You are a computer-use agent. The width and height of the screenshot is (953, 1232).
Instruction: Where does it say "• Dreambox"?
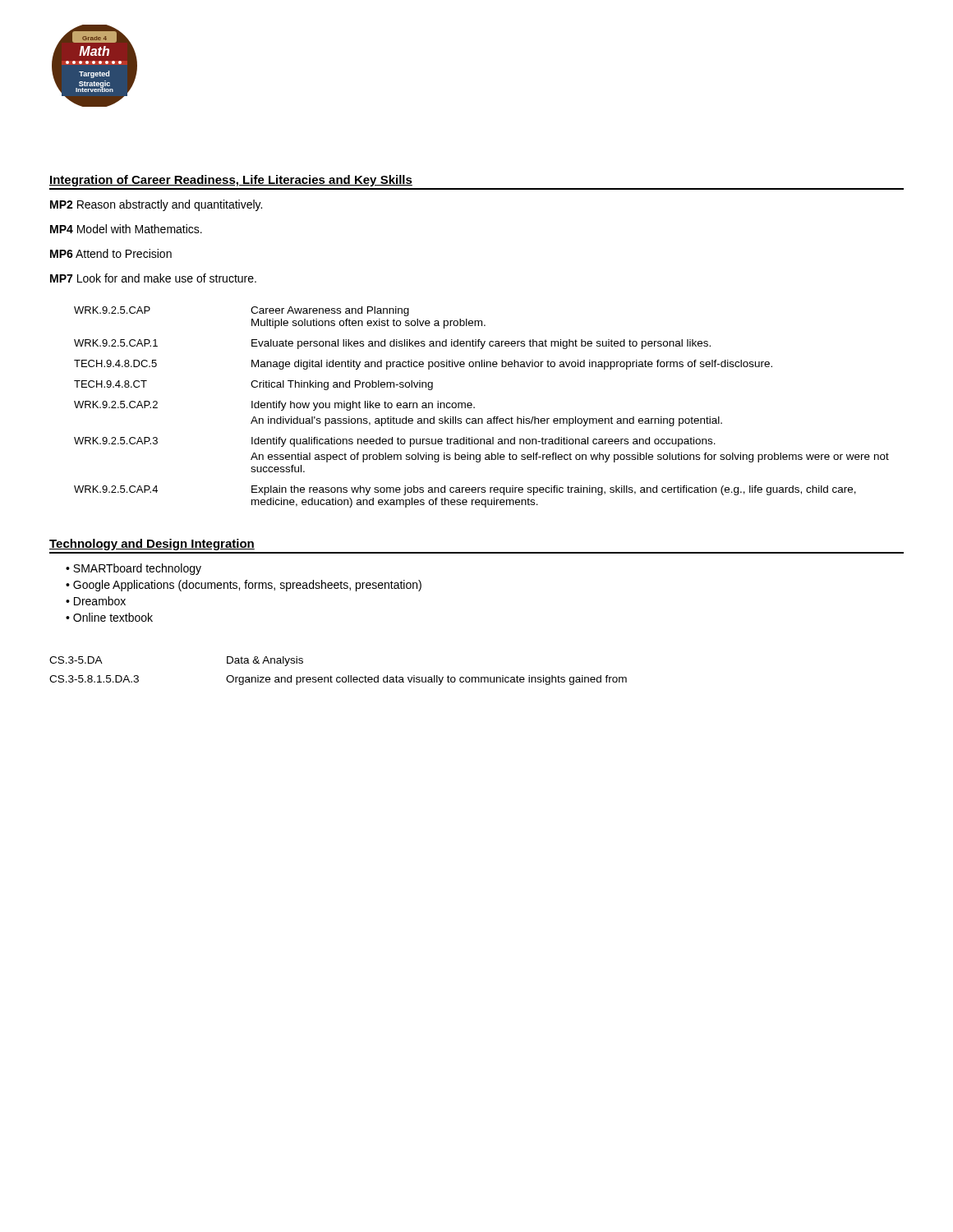(96, 601)
